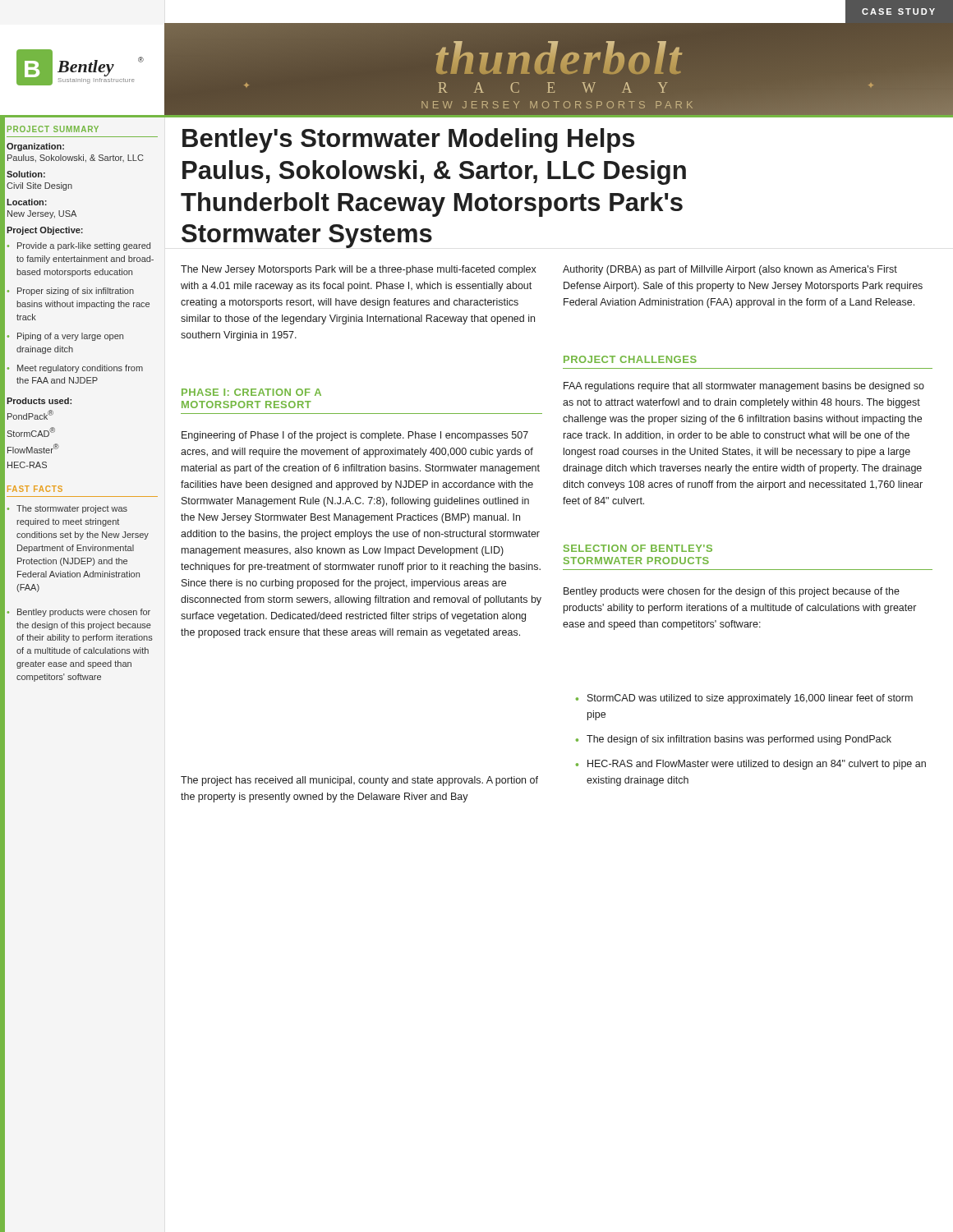Find "SELECTION OF BENTLEY'SSTORMWATER PRODUCTS" on this page

(x=638, y=554)
